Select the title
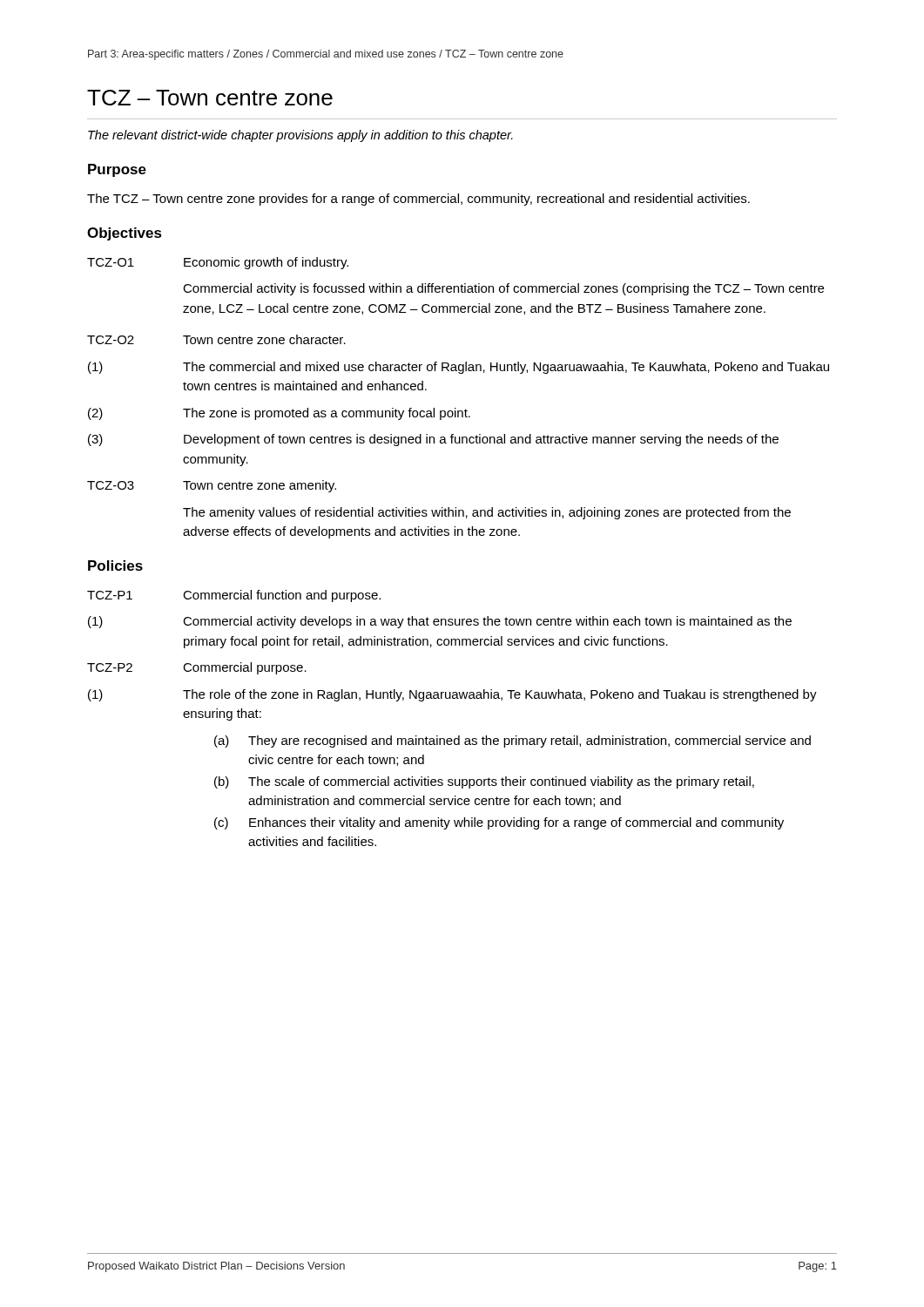 462,102
